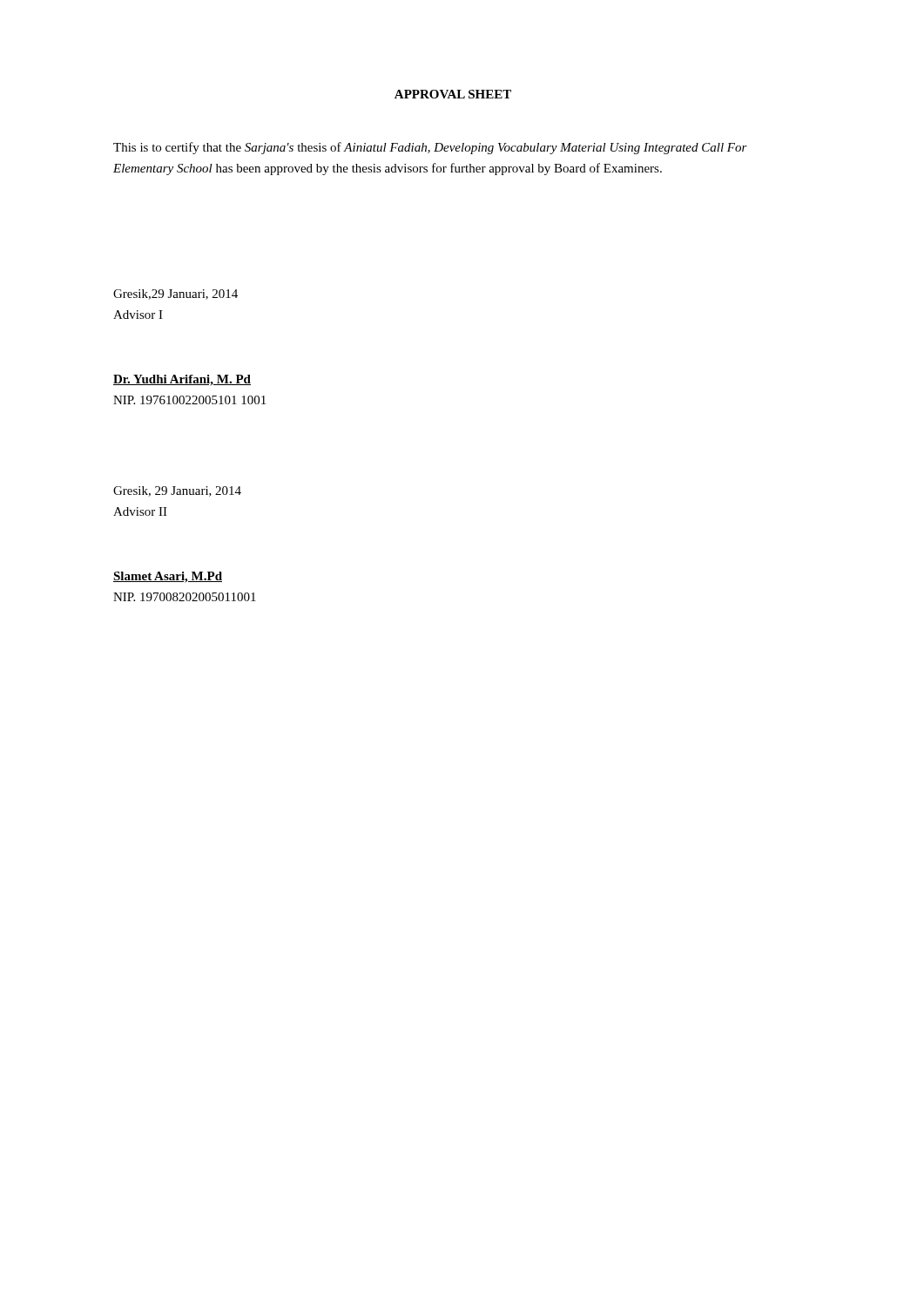Select the text block containing "Dr. Yudhi Arifani, M."
Image resolution: width=924 pixels, height=1307 pixels.
pos(190,389)
